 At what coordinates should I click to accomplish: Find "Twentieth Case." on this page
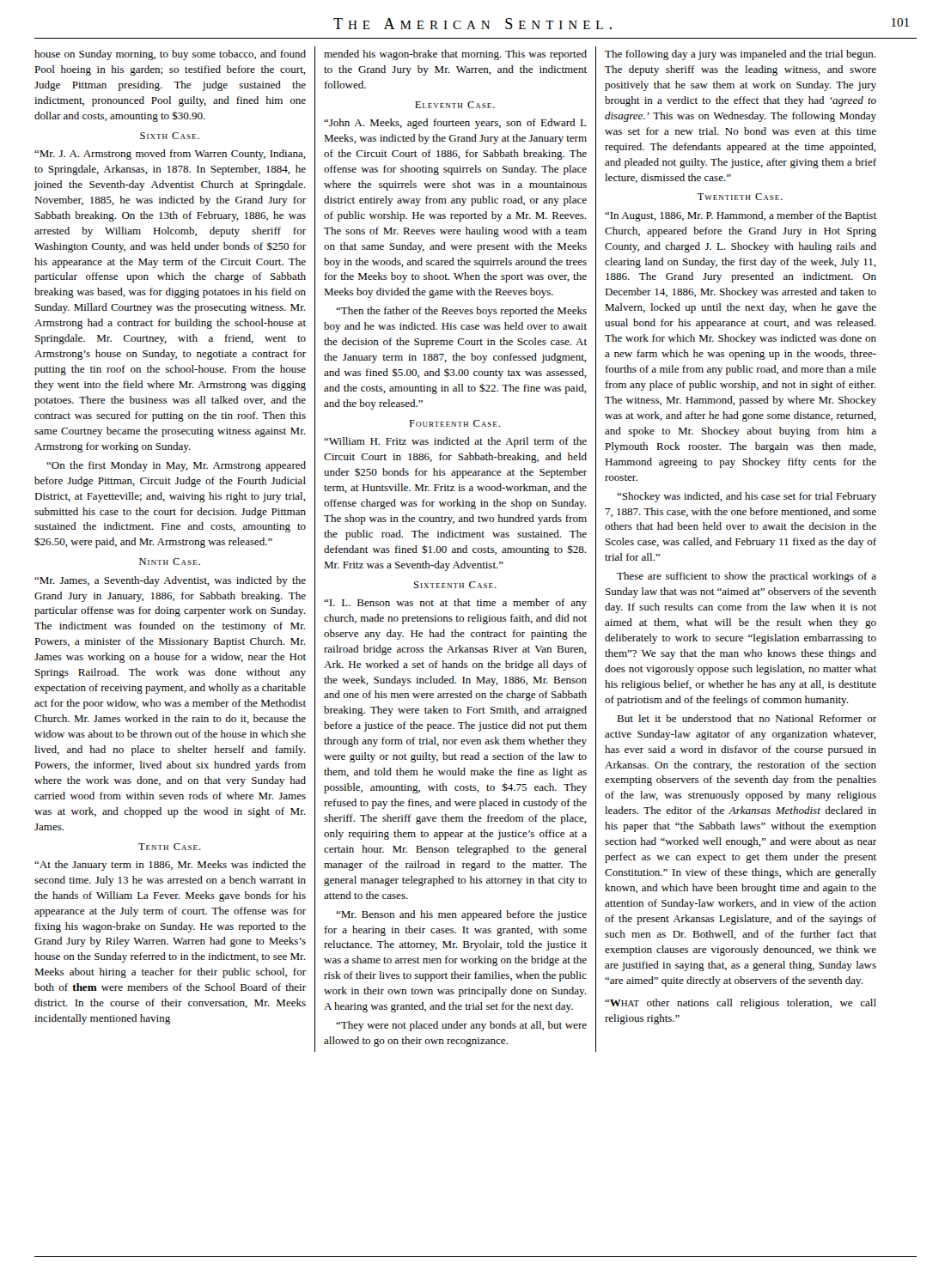click(741, 197)
